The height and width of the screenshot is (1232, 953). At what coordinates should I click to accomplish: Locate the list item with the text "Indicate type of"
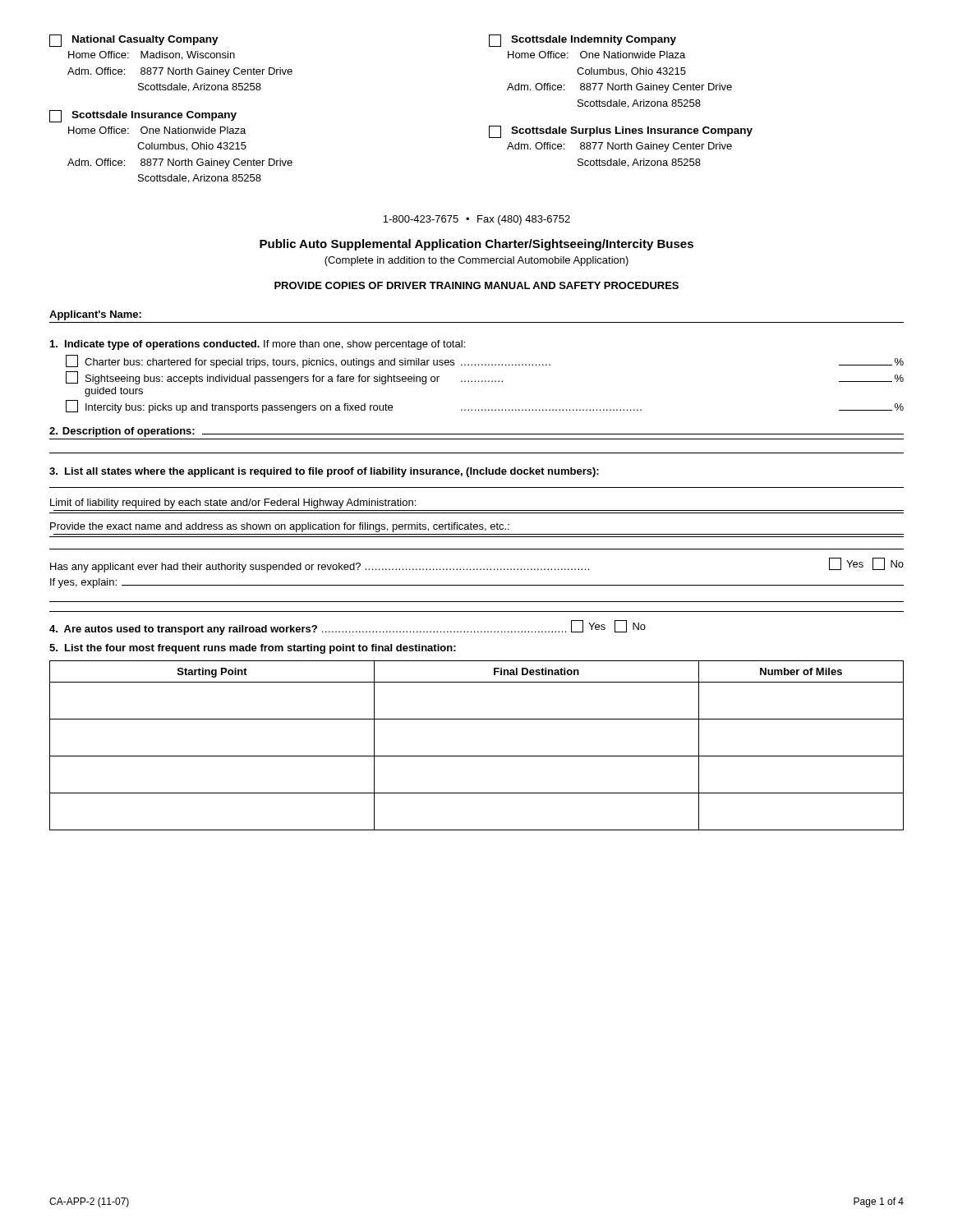pos(476,375)
